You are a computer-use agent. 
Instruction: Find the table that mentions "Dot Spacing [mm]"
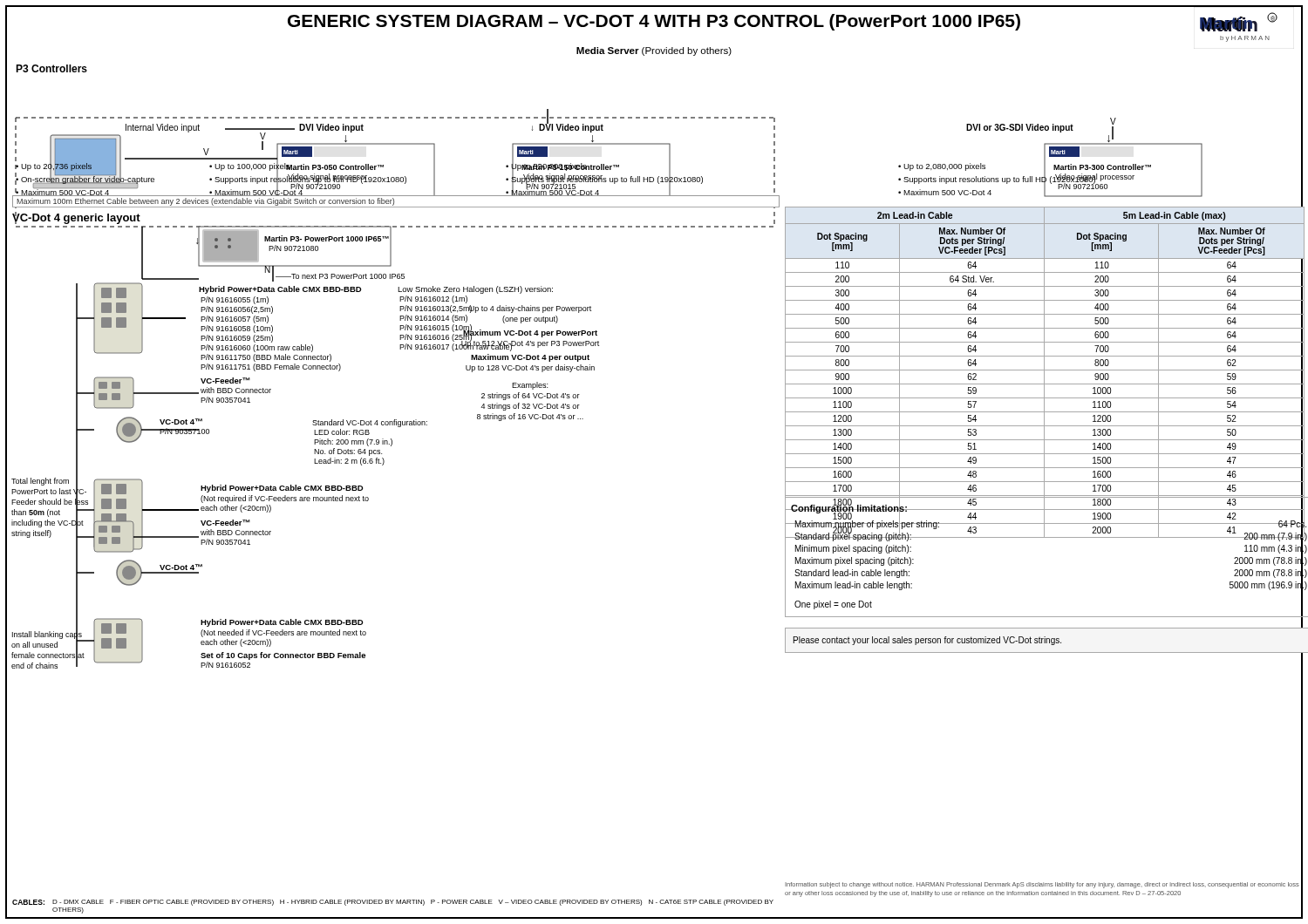pyautogui.click(x=1045, y=372)
